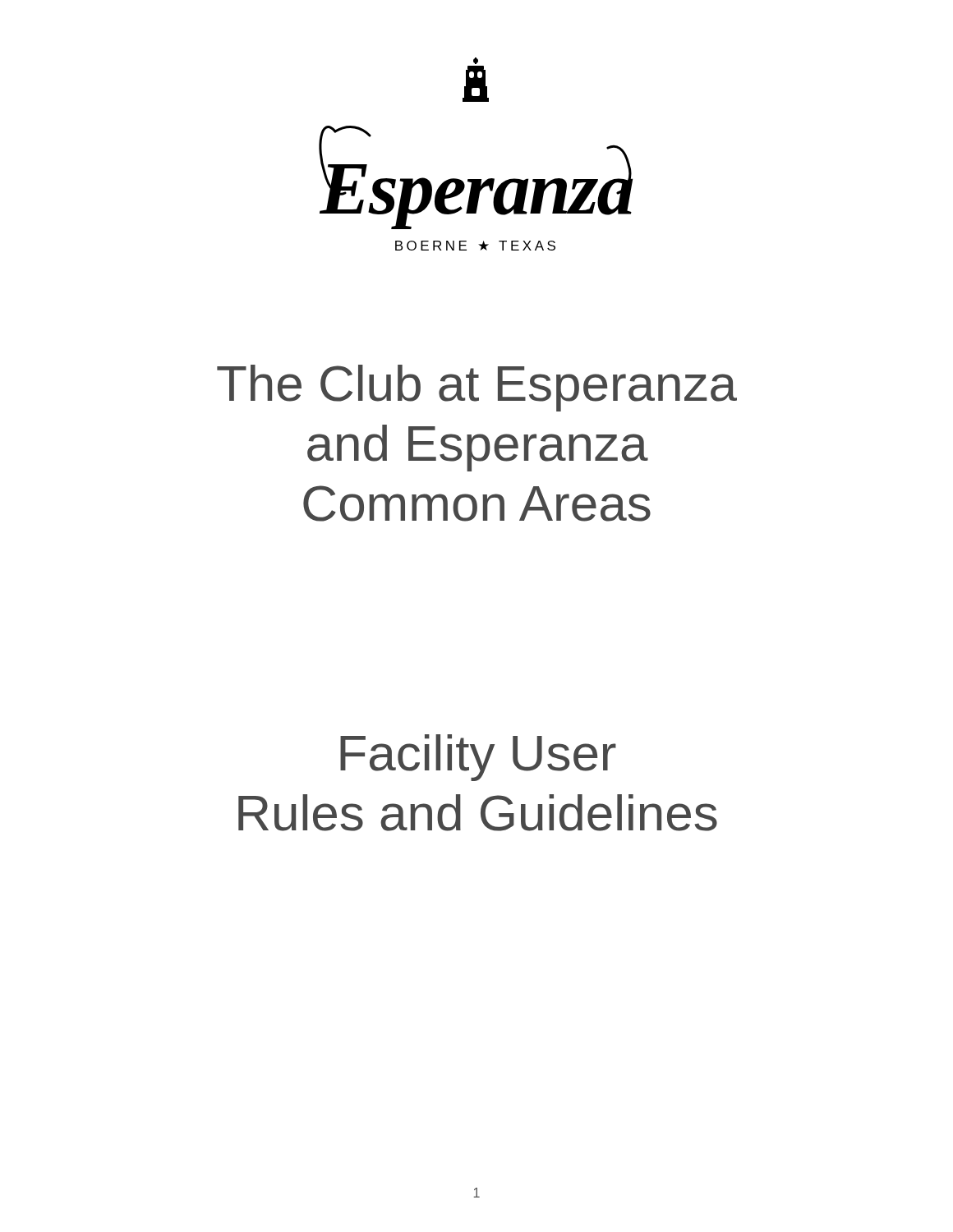Click on the logo
This screenshot has width=953, height=1232.
476,182
